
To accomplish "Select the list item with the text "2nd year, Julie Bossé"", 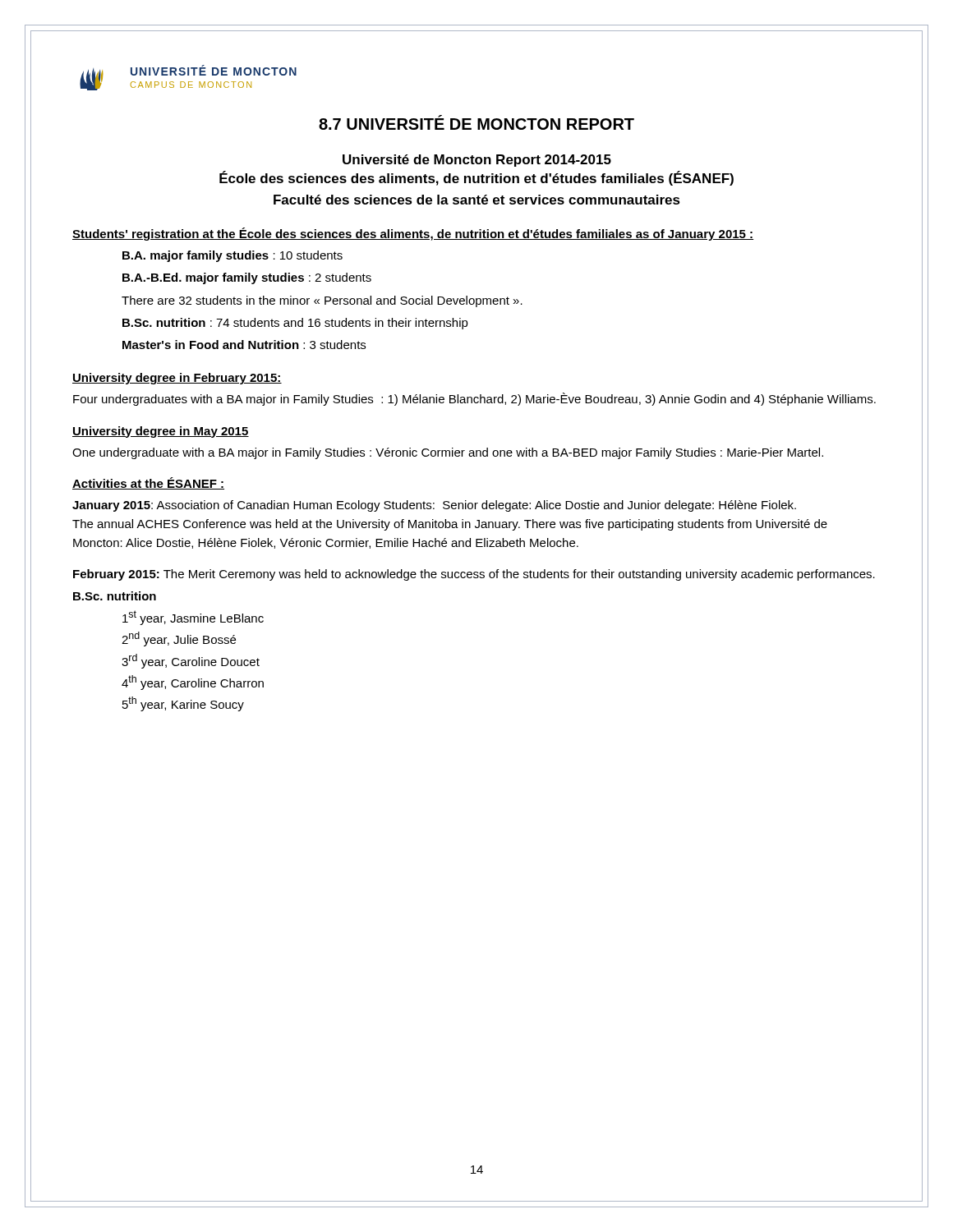I will (179, 638).
